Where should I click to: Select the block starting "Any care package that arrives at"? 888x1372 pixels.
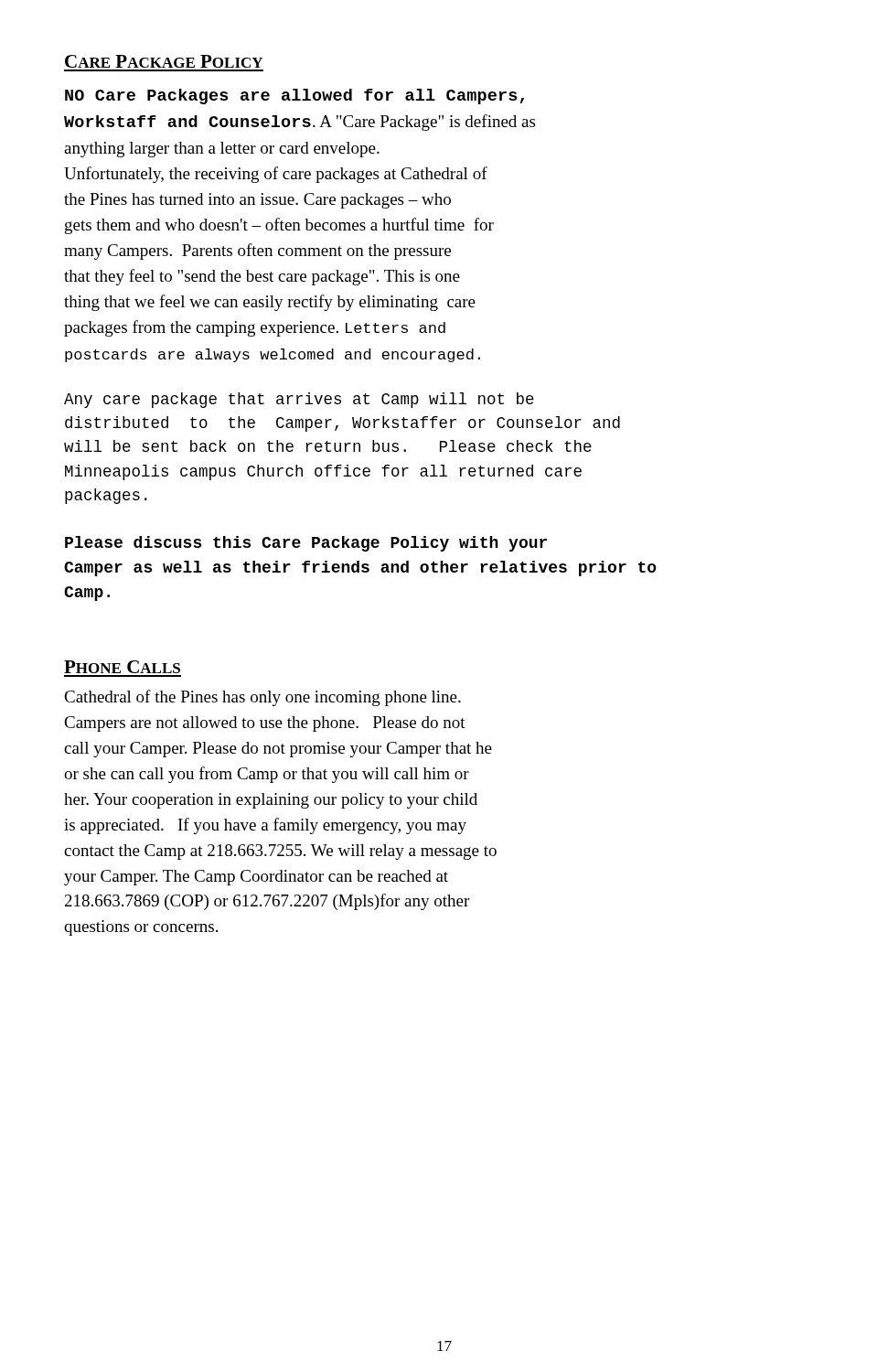[x=343, y=448]
